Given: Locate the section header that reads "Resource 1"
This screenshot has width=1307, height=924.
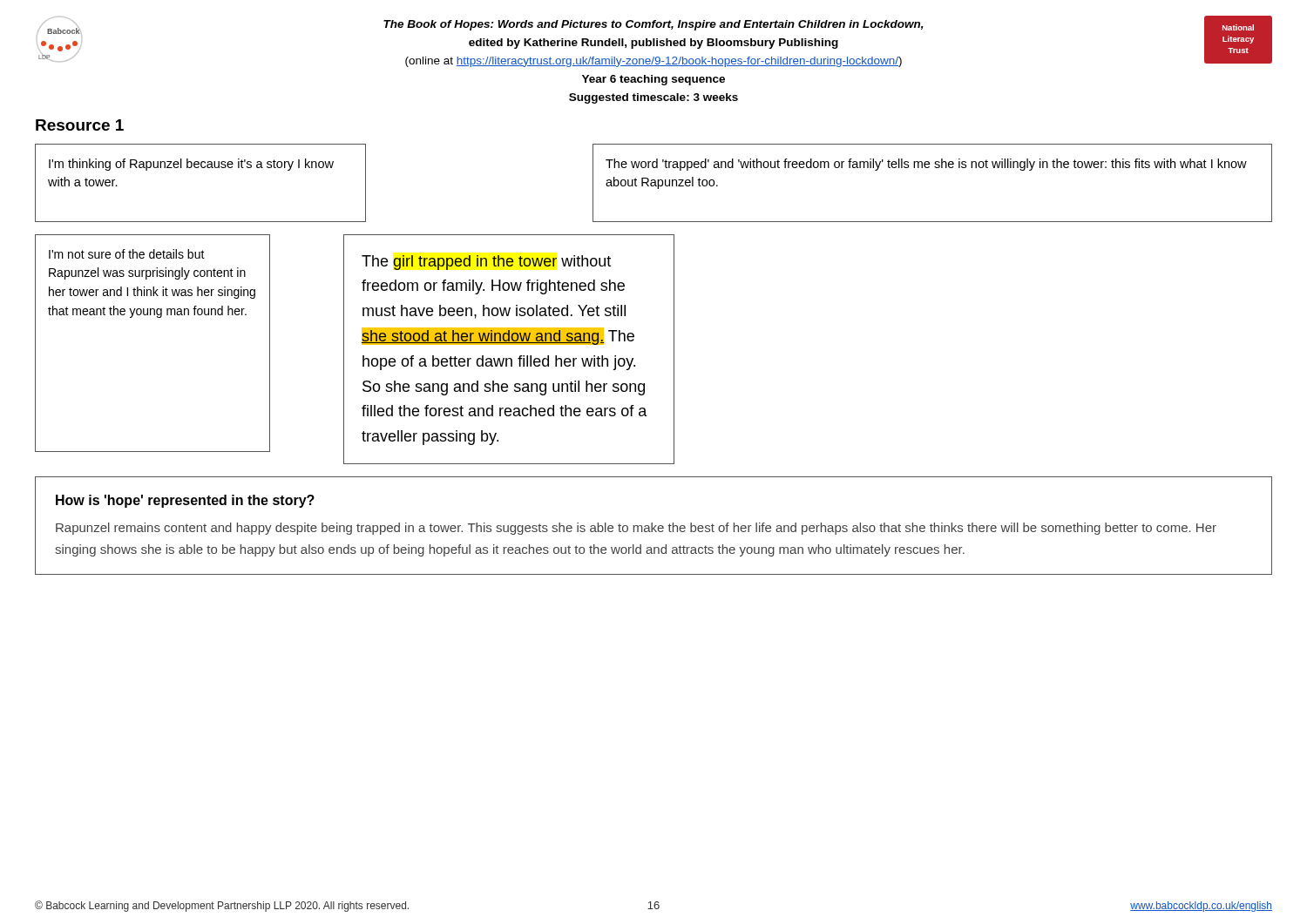Looking at the screenshot, I should tap(80, 125).
